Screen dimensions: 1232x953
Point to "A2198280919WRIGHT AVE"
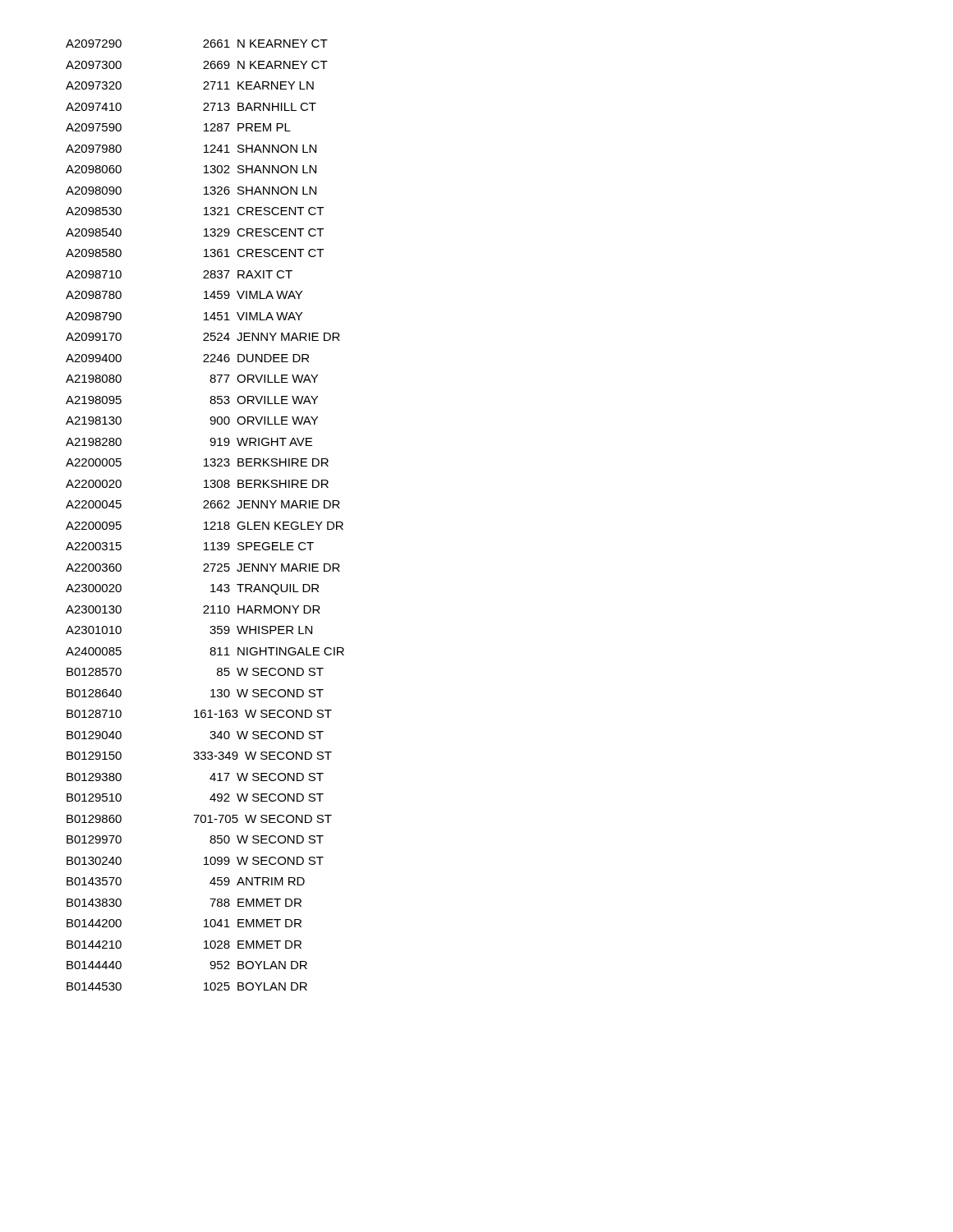click(266, 441)
